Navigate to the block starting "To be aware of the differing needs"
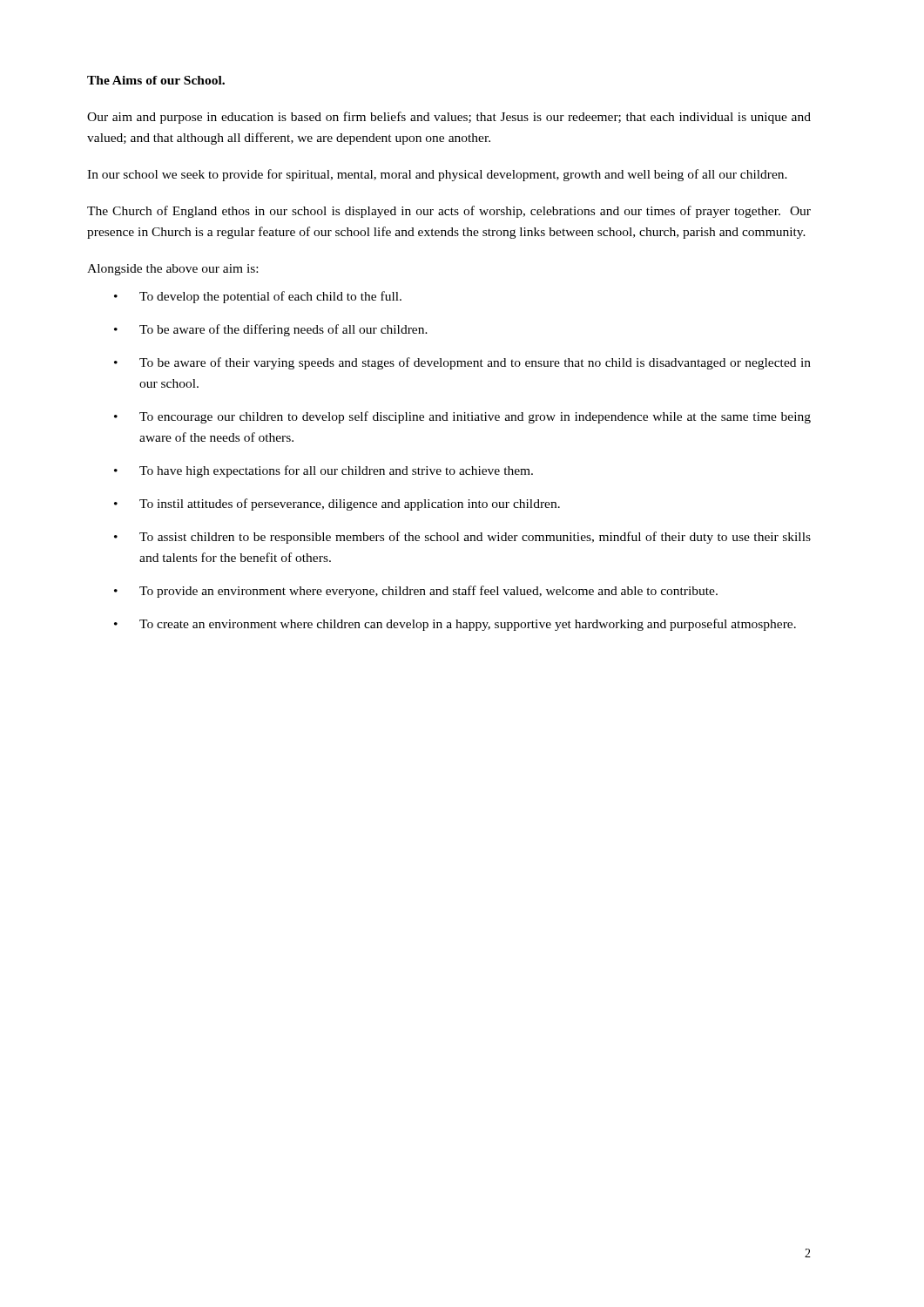Image resolution: width=924 pixels, height=1307 pixels. (x=283, y=330)
